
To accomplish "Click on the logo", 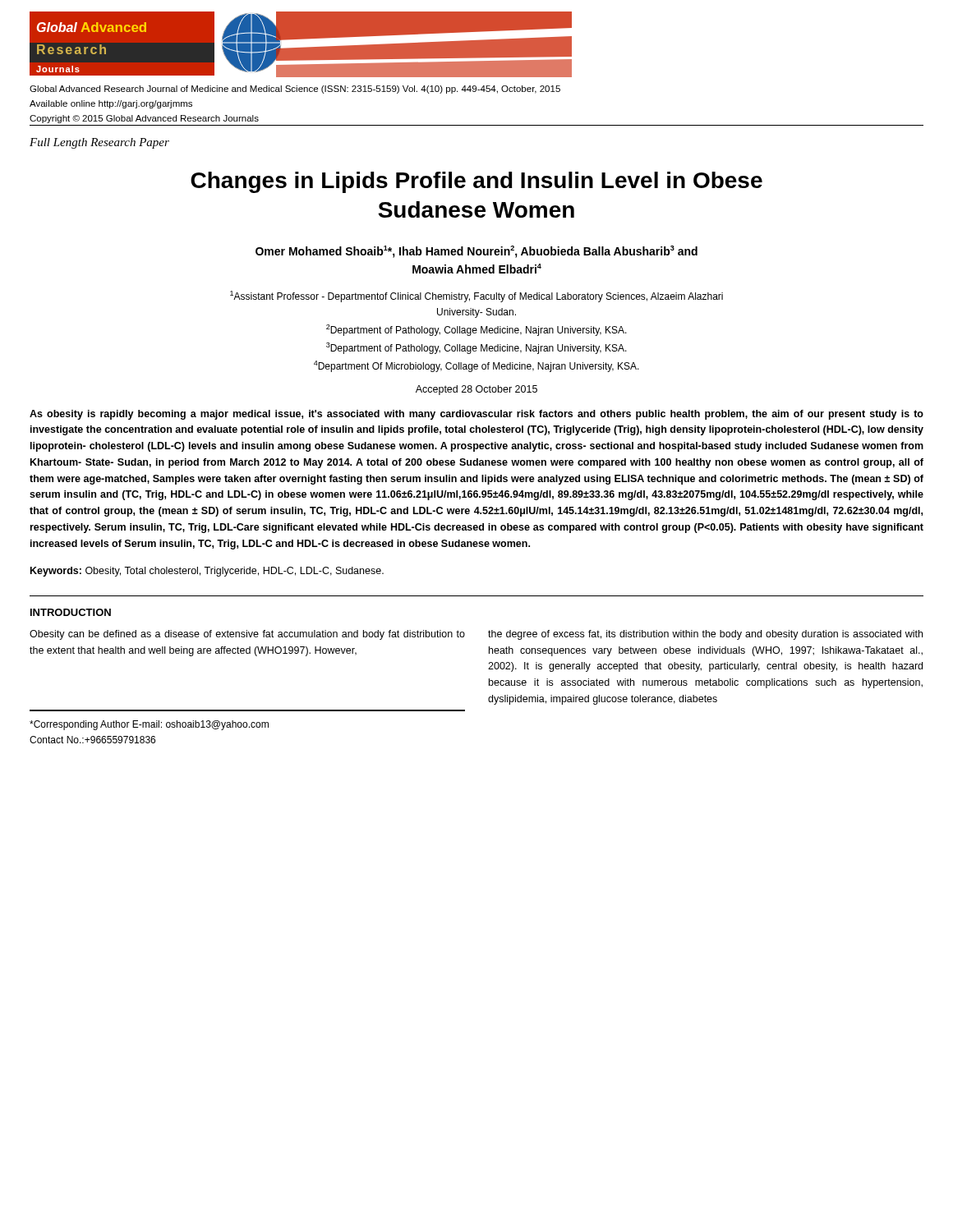I will click(309, 44).
